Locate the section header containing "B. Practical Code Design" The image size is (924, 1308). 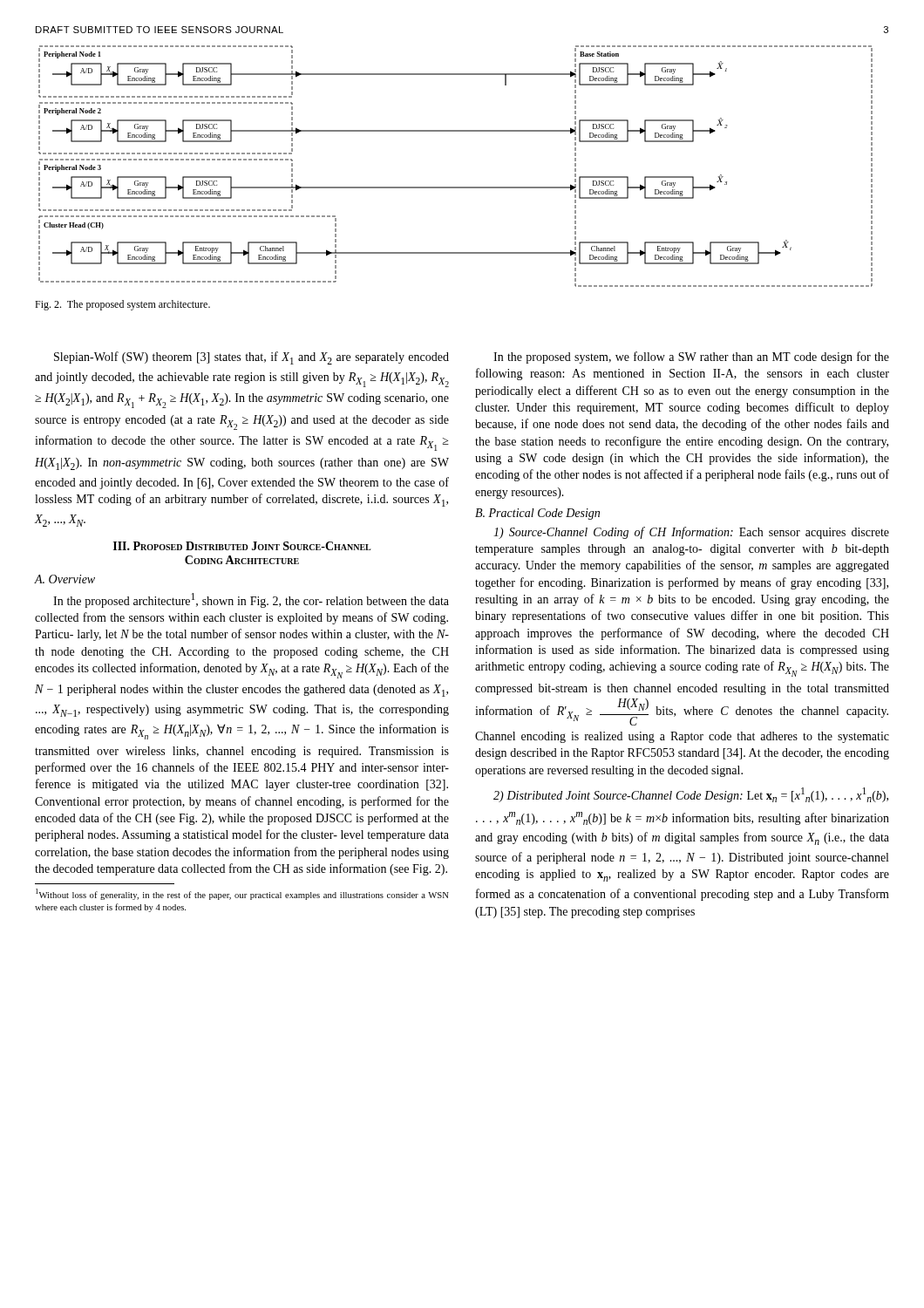tap(538, 513)
